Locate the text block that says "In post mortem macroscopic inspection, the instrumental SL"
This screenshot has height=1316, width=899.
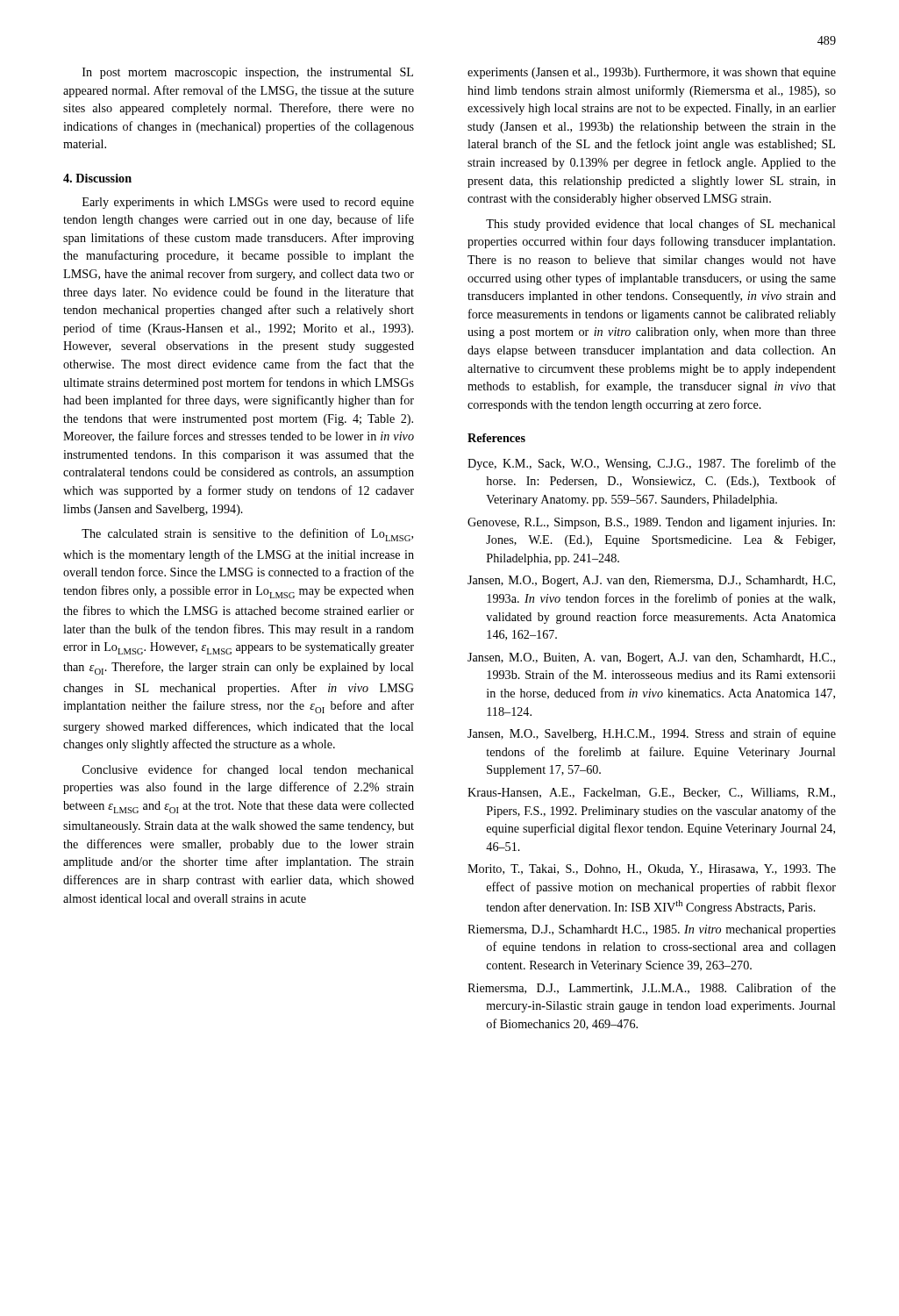pos(239,108)
